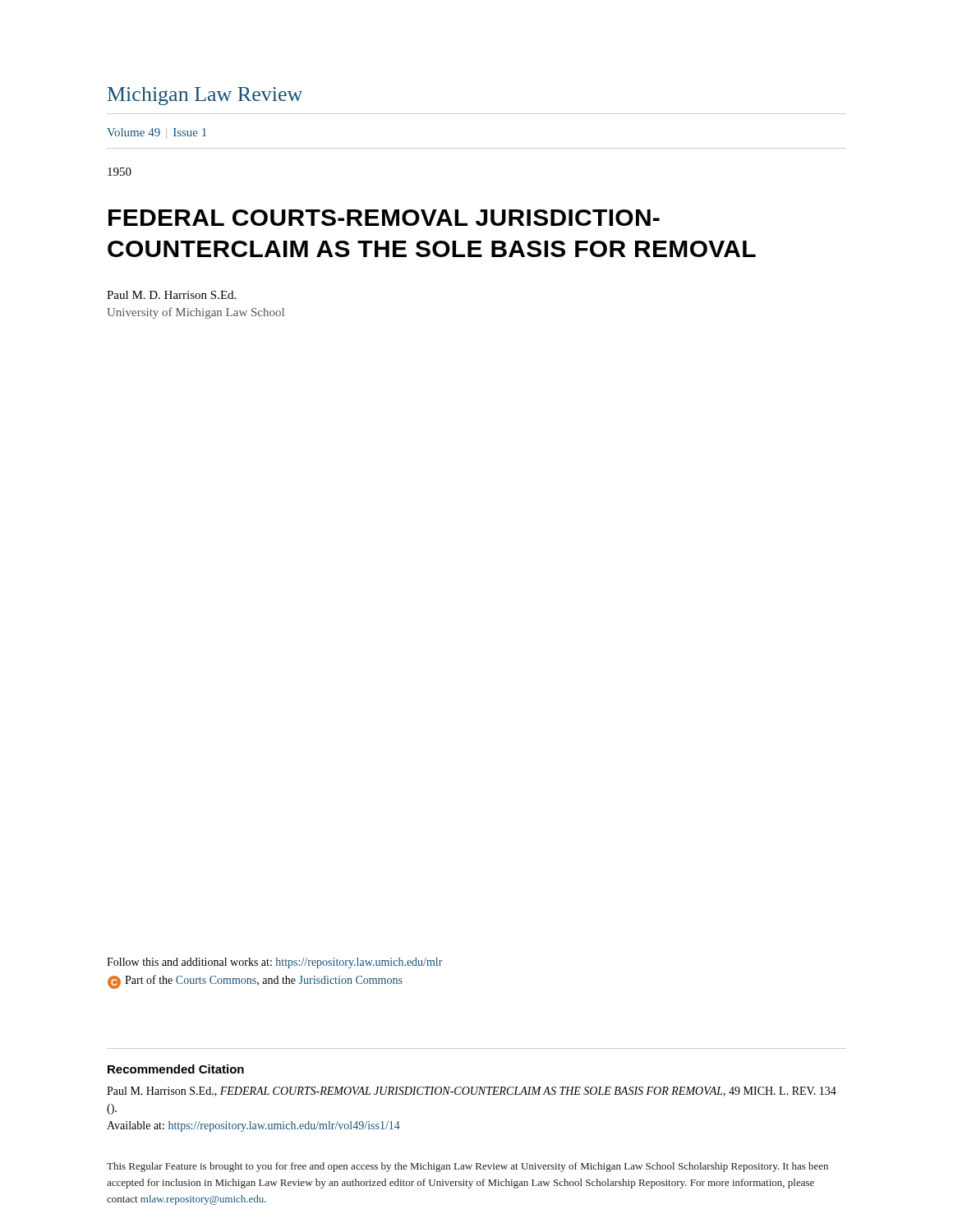953x1232 pixels.
Task: Click the passage that begins "Follow this and additional works"
Action: tap(275, 963)
